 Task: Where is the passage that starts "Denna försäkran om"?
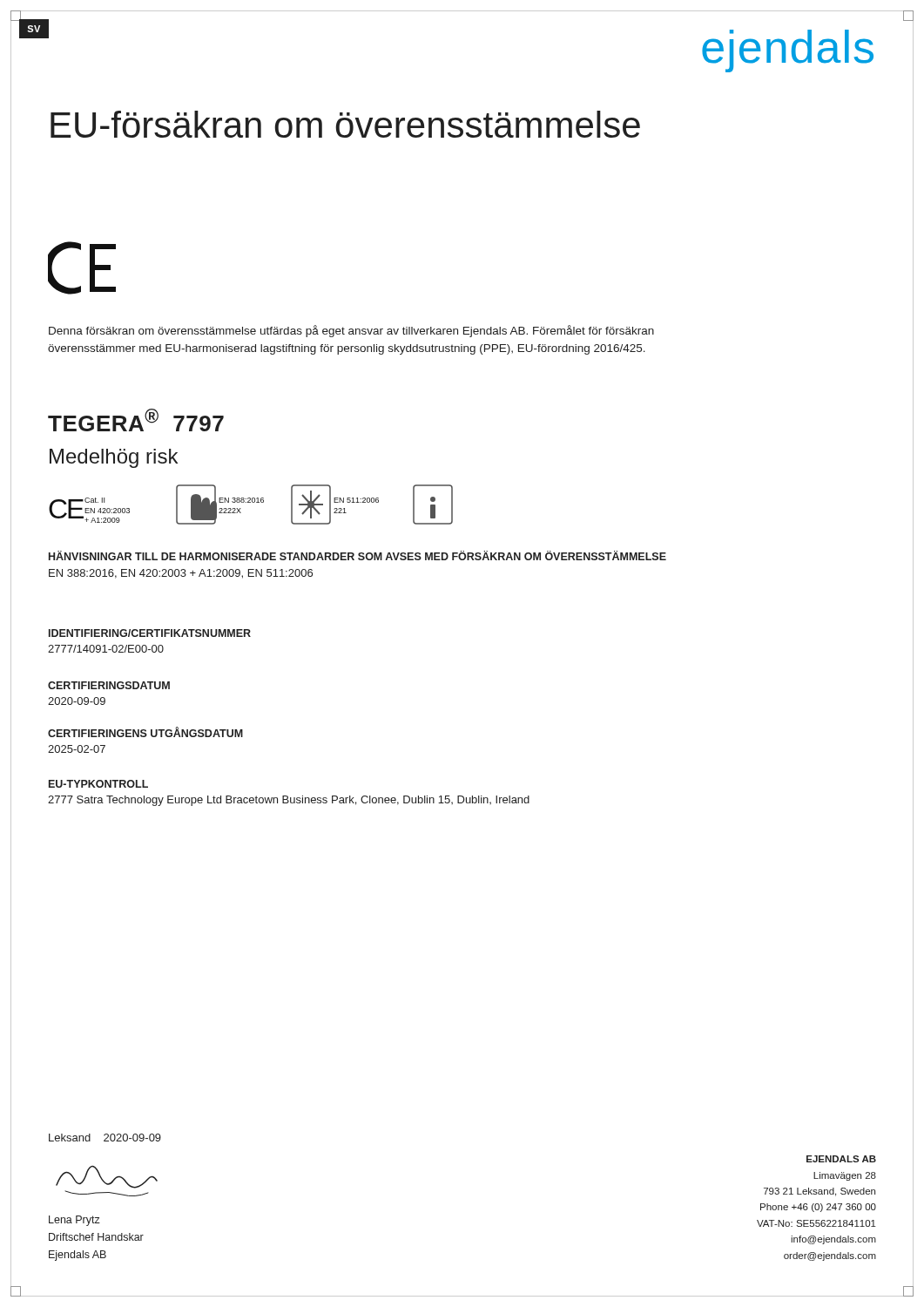pos(351,339)
